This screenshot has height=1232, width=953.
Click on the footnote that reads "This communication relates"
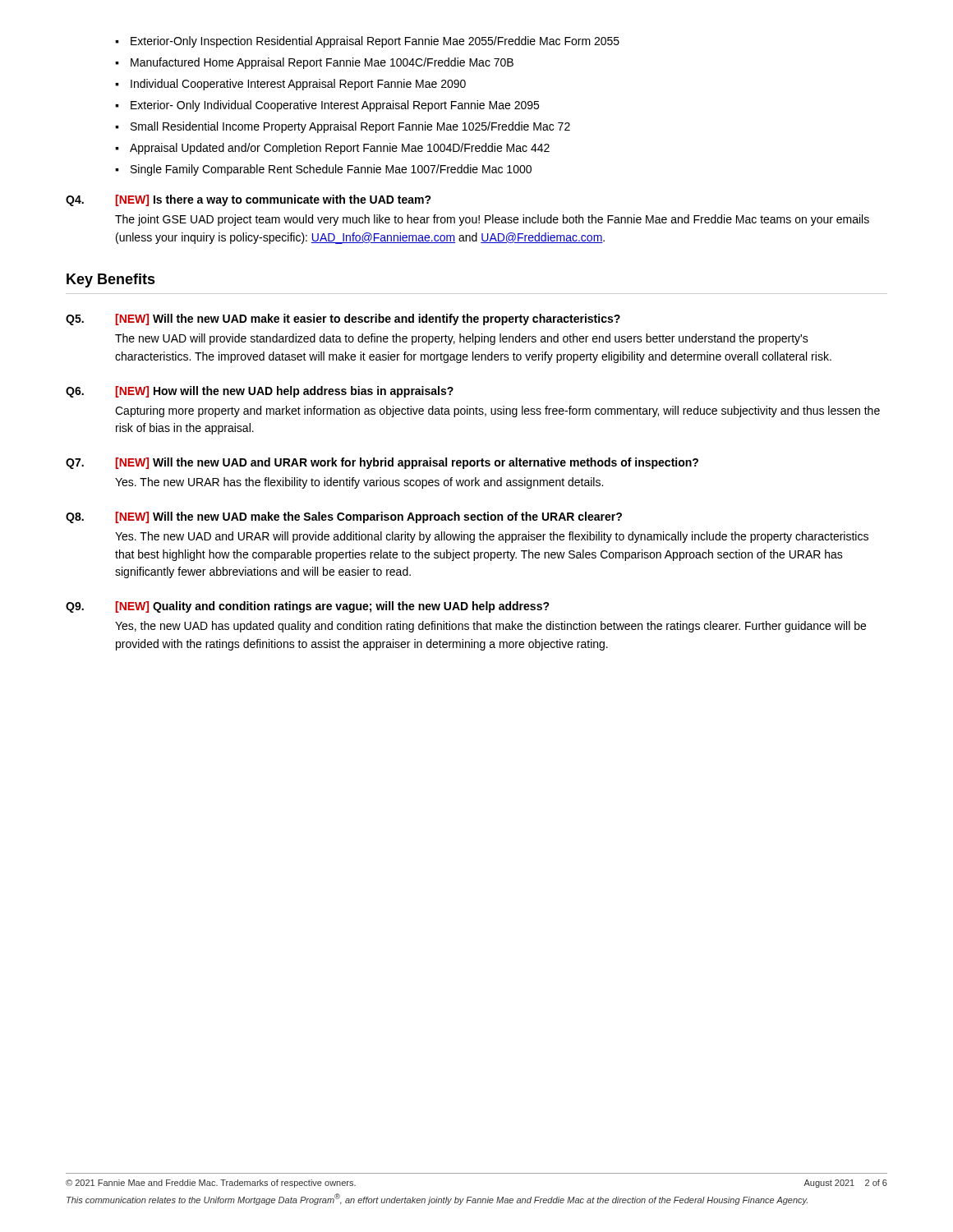437,1199
